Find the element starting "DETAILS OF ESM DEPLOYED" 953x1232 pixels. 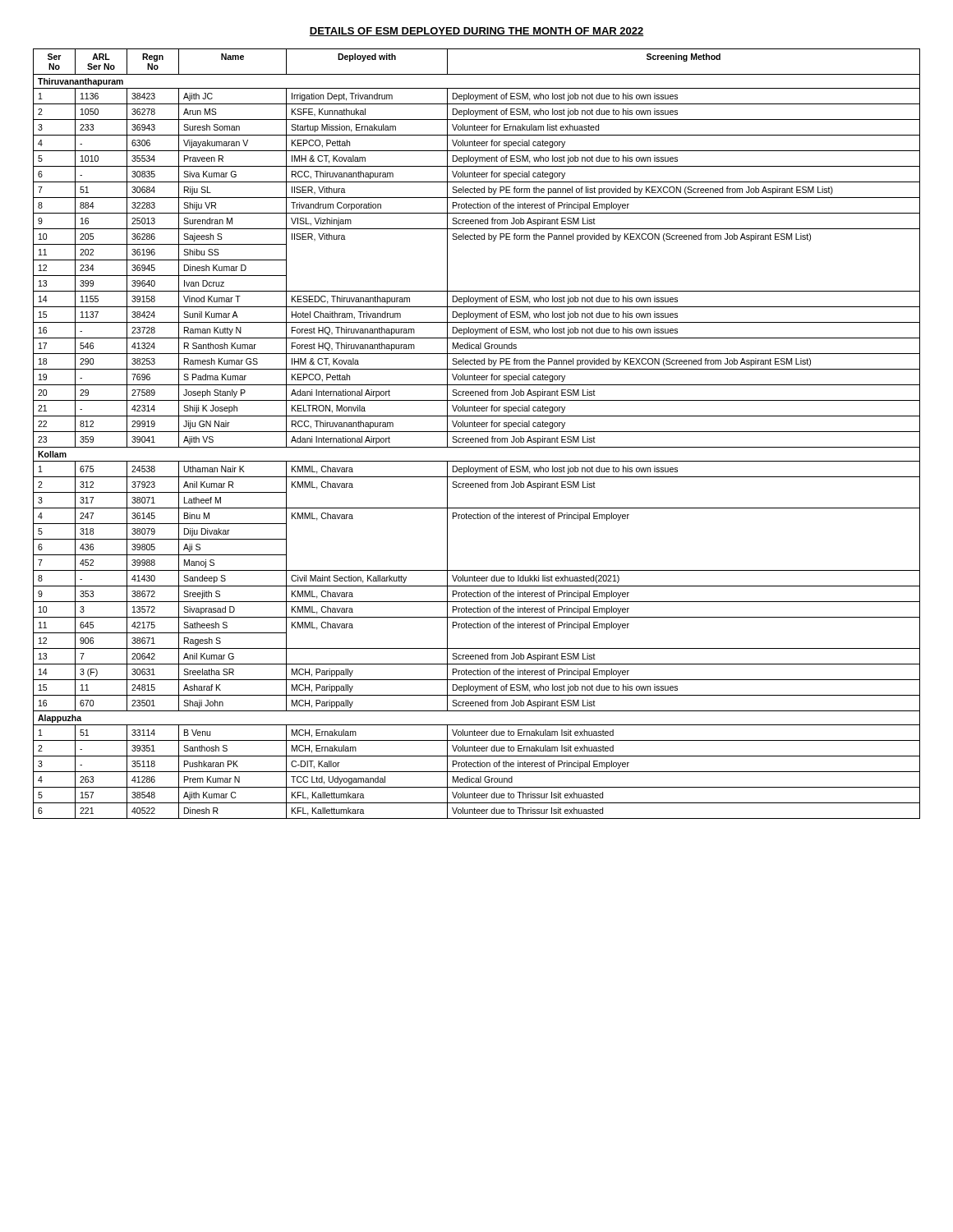point(476,31)
